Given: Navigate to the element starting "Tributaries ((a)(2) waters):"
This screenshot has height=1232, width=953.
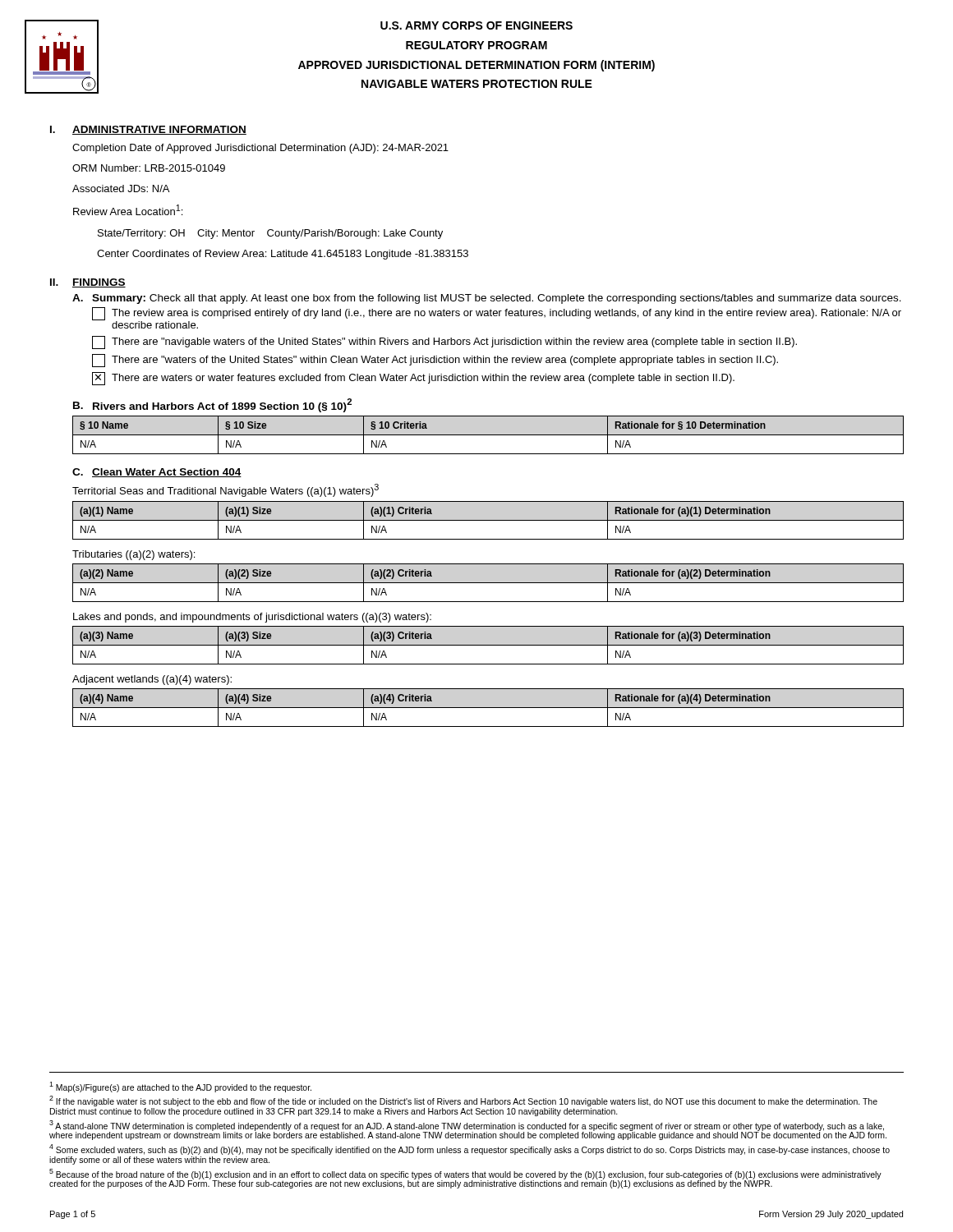Looking at the screenshot, I should pyautogui.click(x=134, y=554).
